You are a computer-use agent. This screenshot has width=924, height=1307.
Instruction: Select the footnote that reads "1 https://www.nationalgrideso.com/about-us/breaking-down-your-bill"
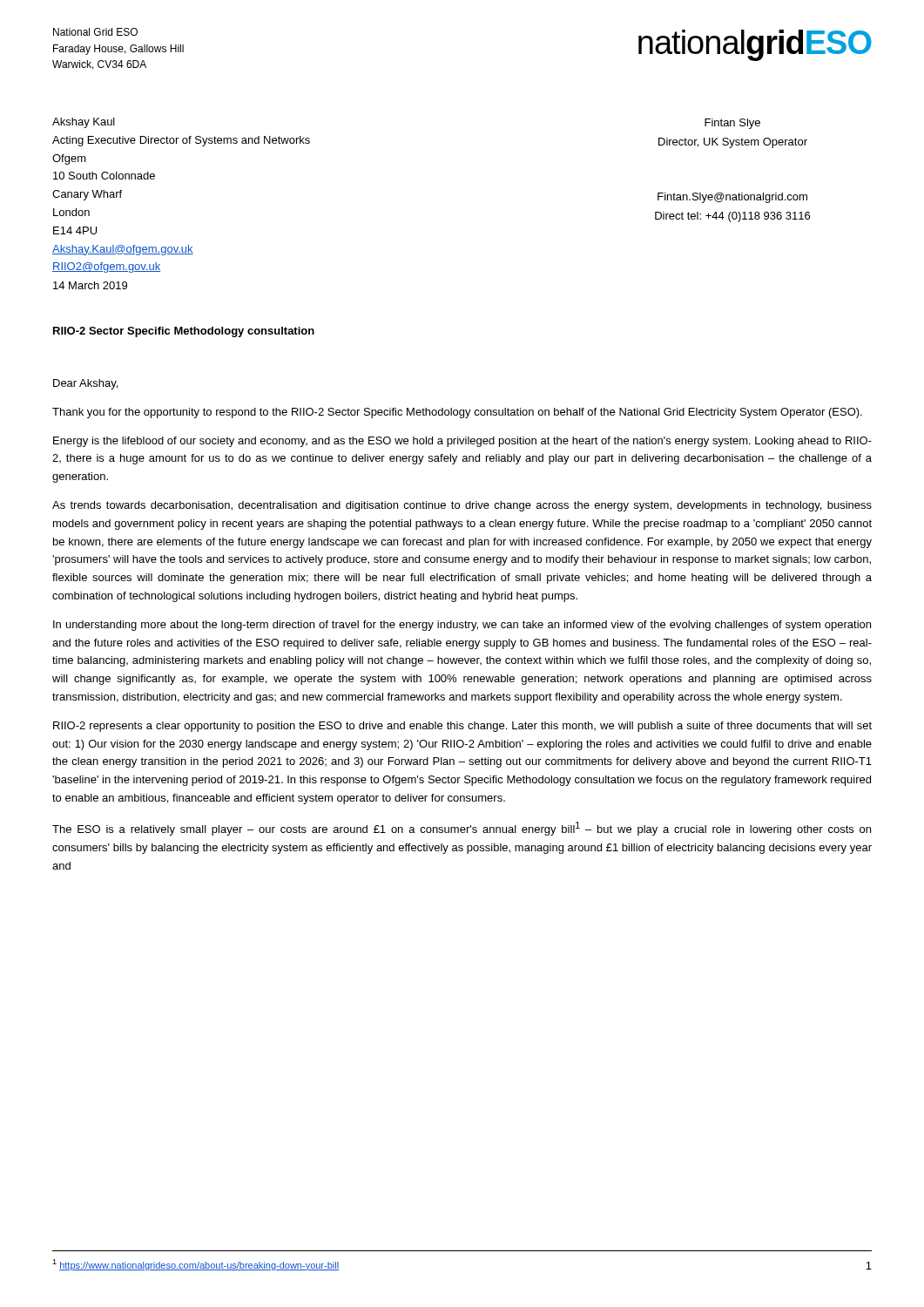(x=196, y=1264)
